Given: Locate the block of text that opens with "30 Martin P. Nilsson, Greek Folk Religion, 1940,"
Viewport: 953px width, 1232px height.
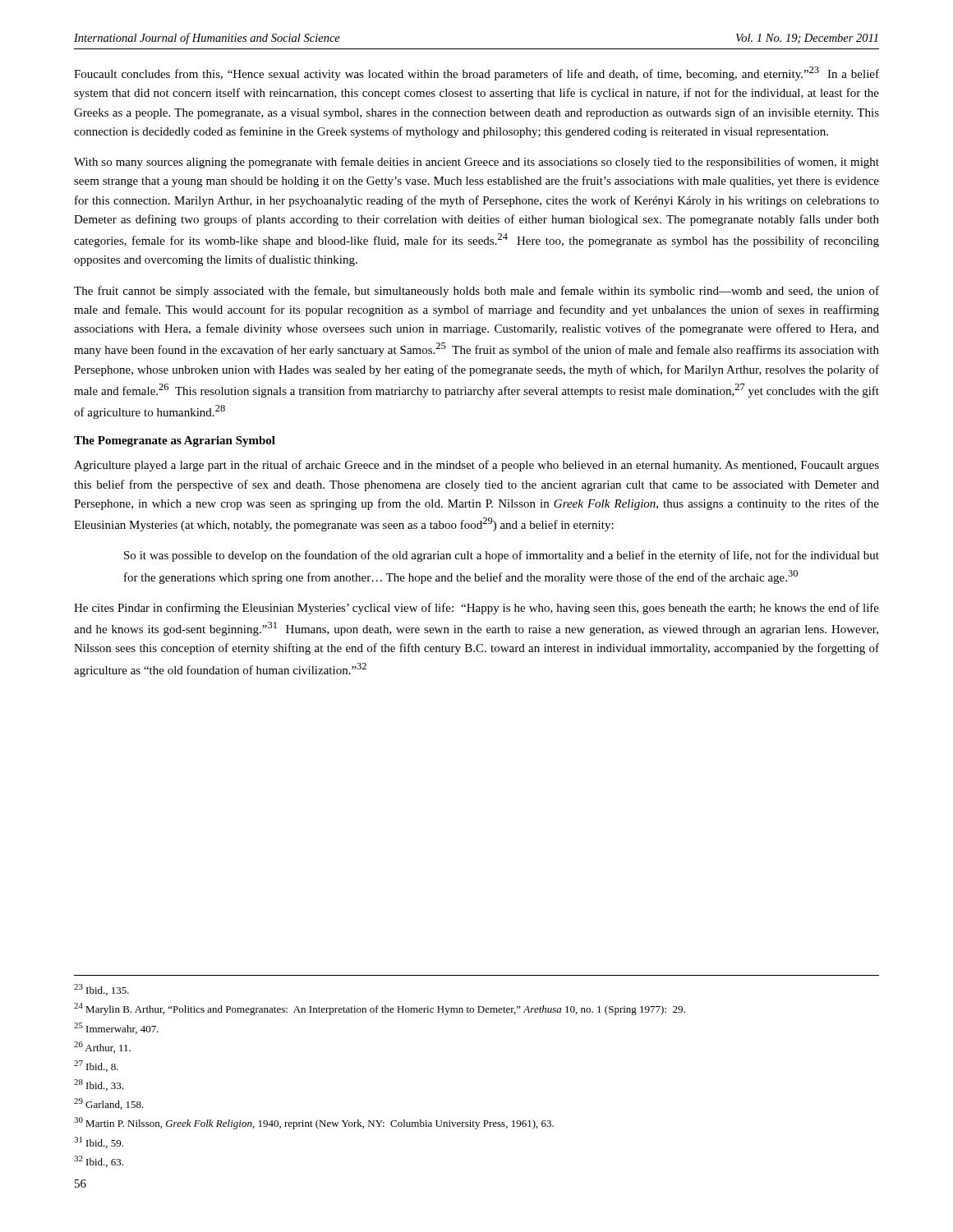Looking at the screenshot, I should 314,1122.
